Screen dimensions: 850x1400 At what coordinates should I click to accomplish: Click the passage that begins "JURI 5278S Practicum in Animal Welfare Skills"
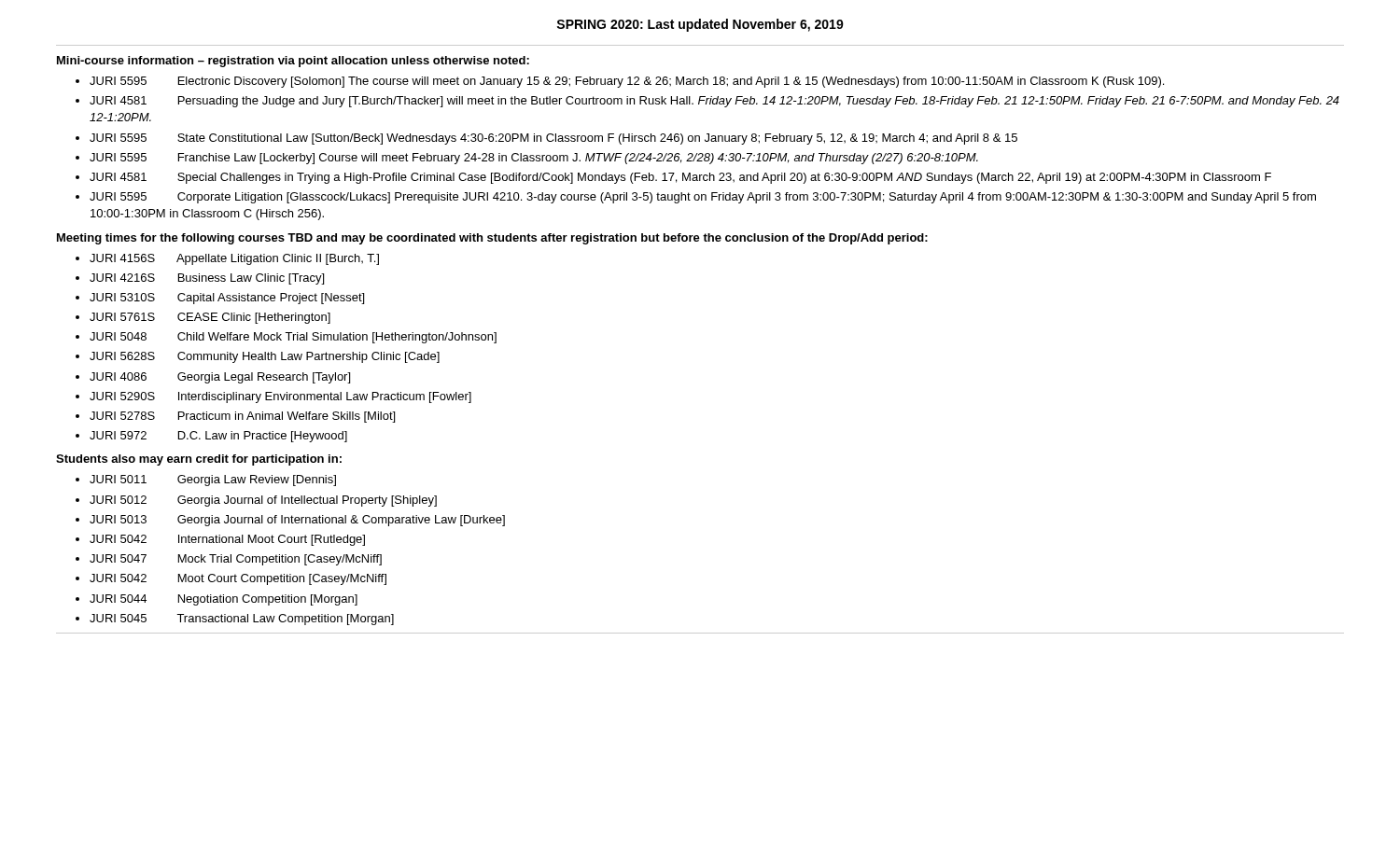click(243, 416)
